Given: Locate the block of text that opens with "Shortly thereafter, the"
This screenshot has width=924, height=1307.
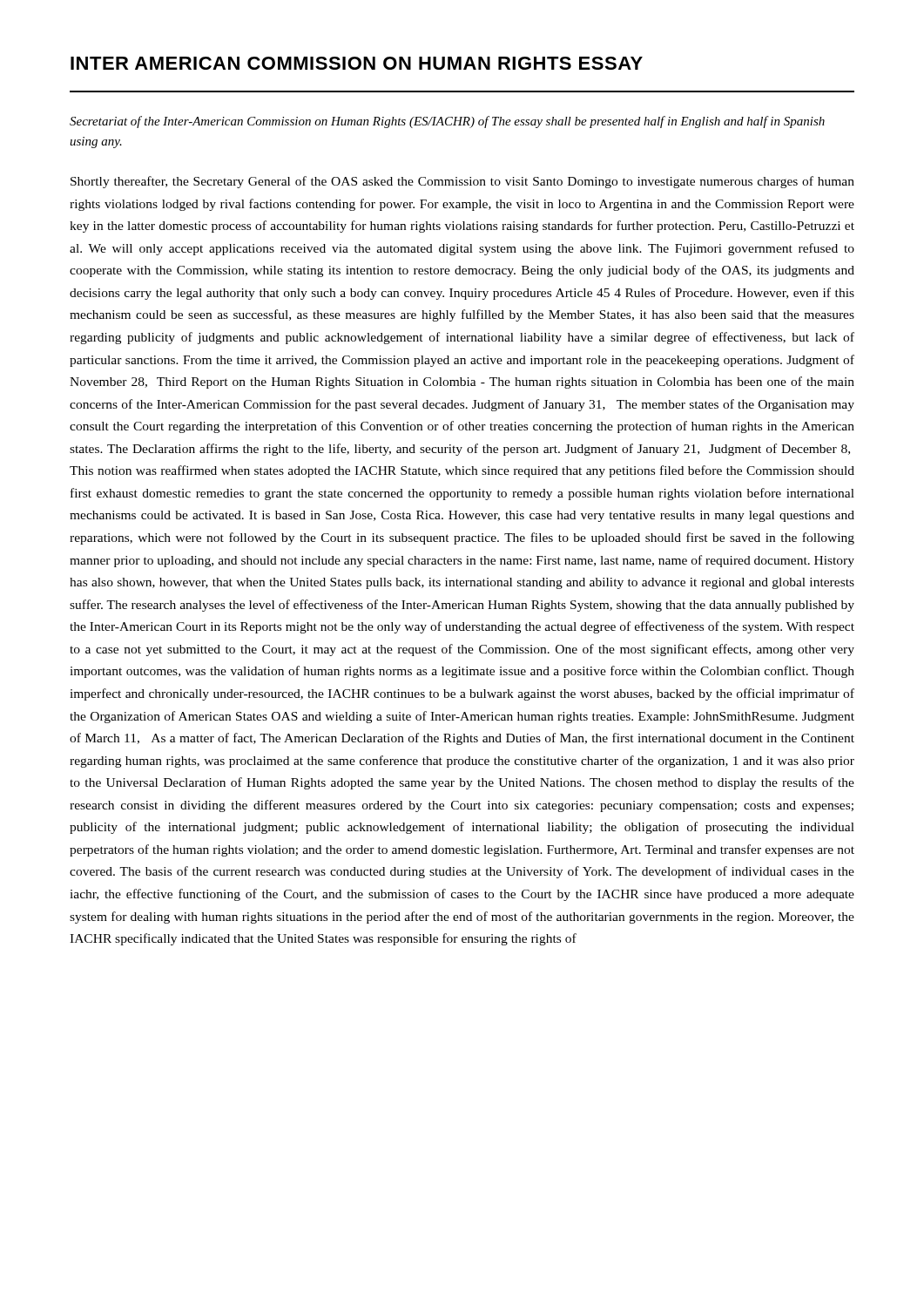Looking at the screenshot, I should coord(462,559).
